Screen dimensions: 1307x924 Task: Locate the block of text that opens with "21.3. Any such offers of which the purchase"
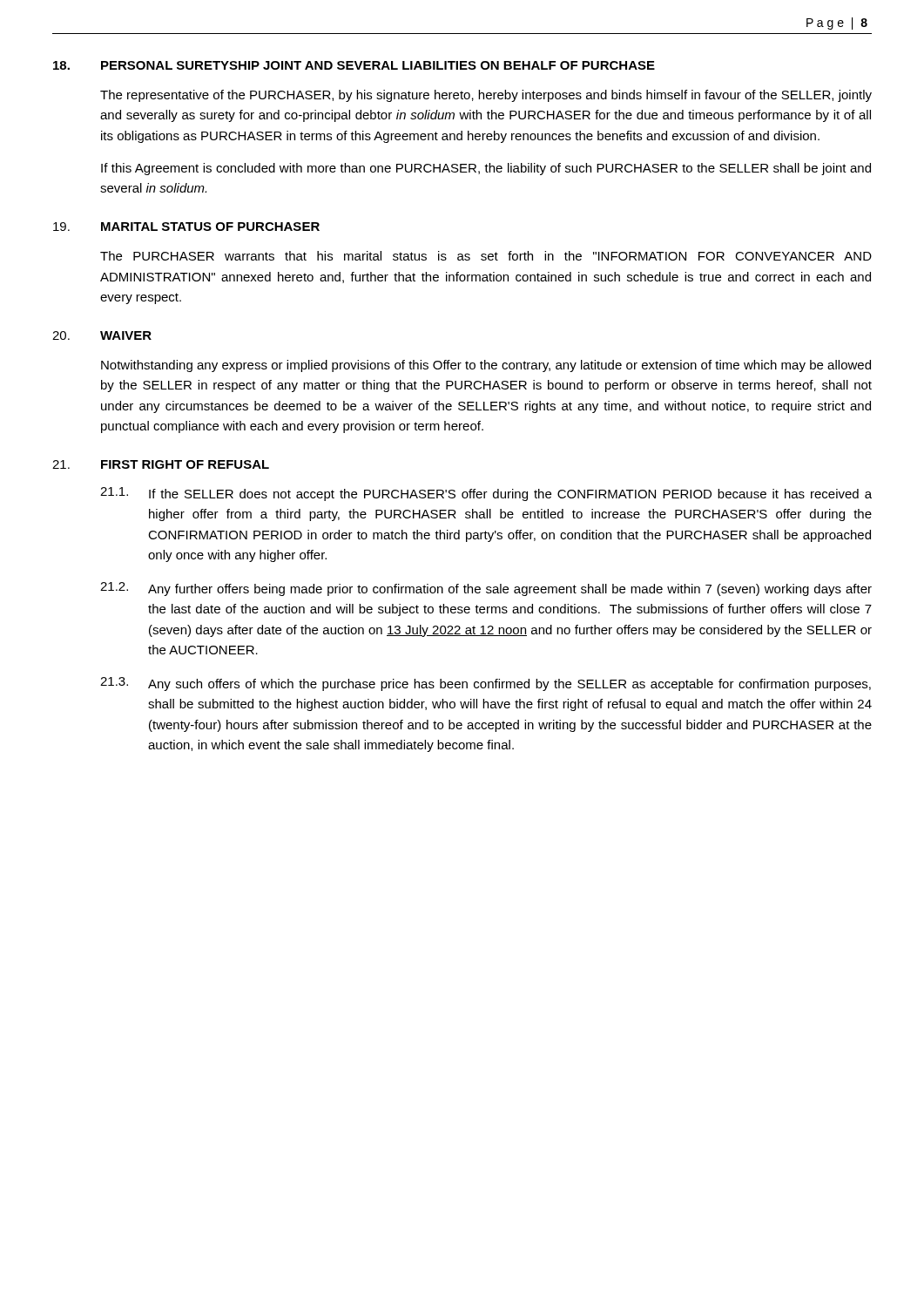[486, 714]
